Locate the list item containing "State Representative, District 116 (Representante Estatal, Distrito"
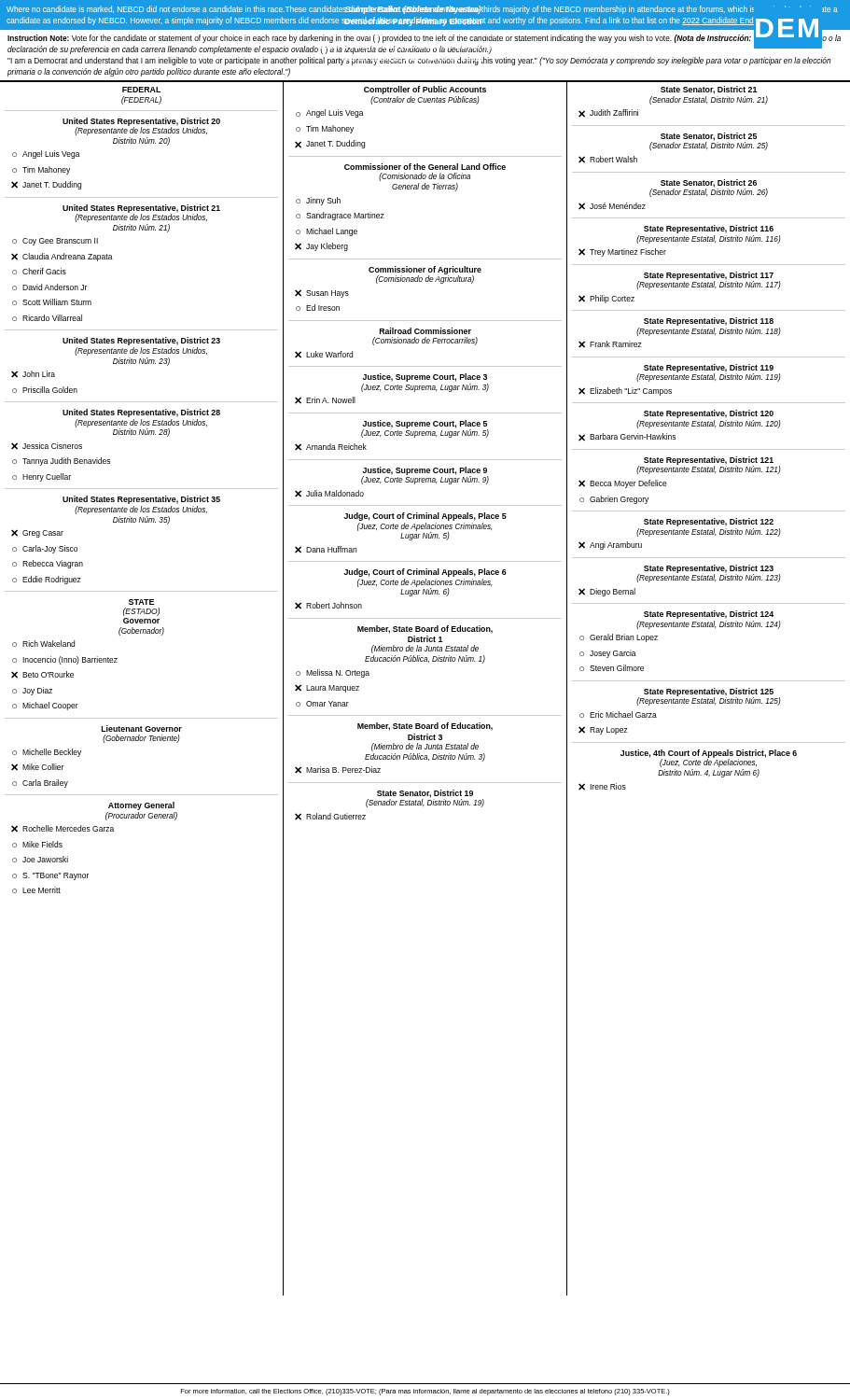The image size is (850, 1400). 709,242
